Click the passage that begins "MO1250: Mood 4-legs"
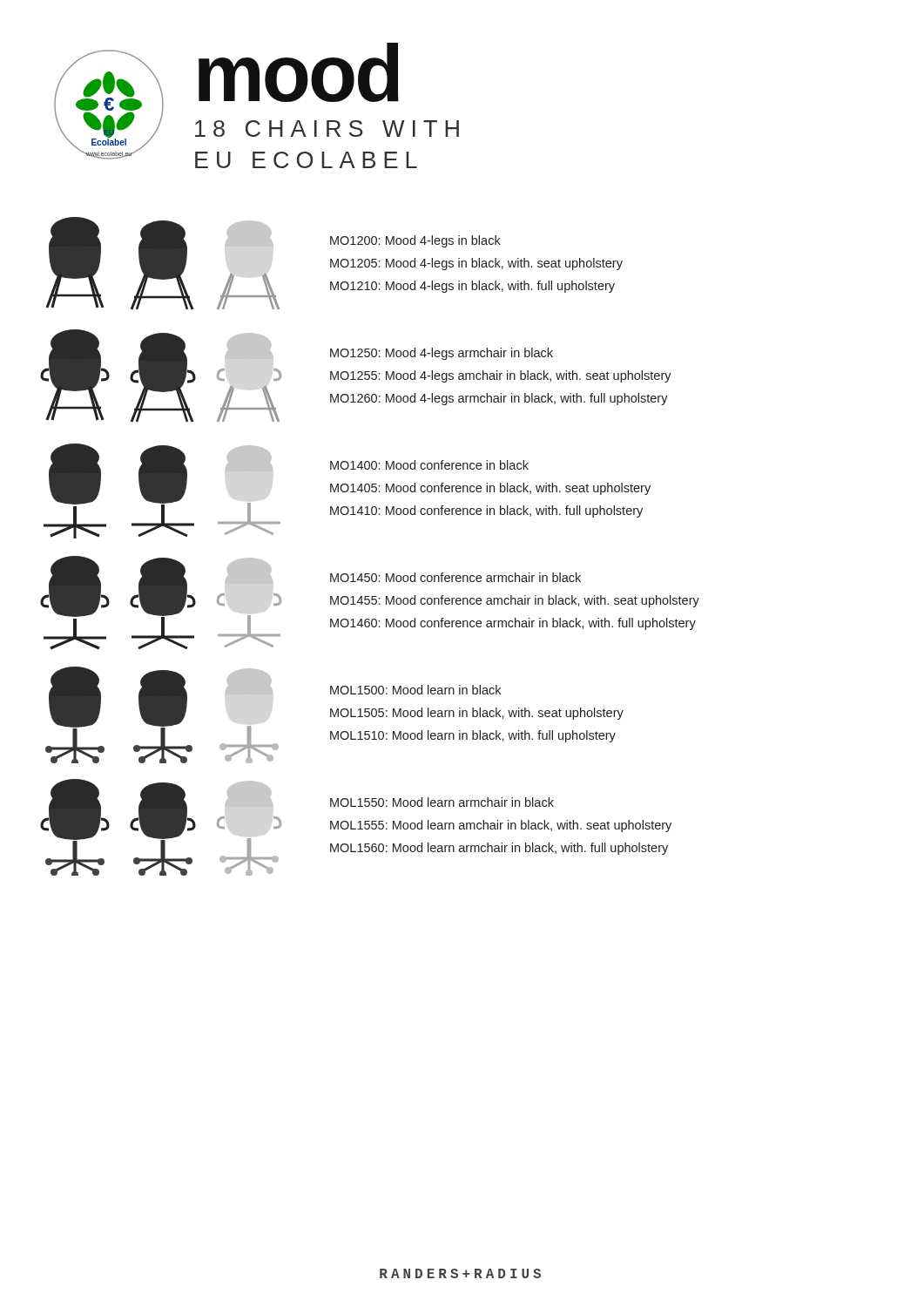The width and height of the screenshot is (924, 1307). 500,376
